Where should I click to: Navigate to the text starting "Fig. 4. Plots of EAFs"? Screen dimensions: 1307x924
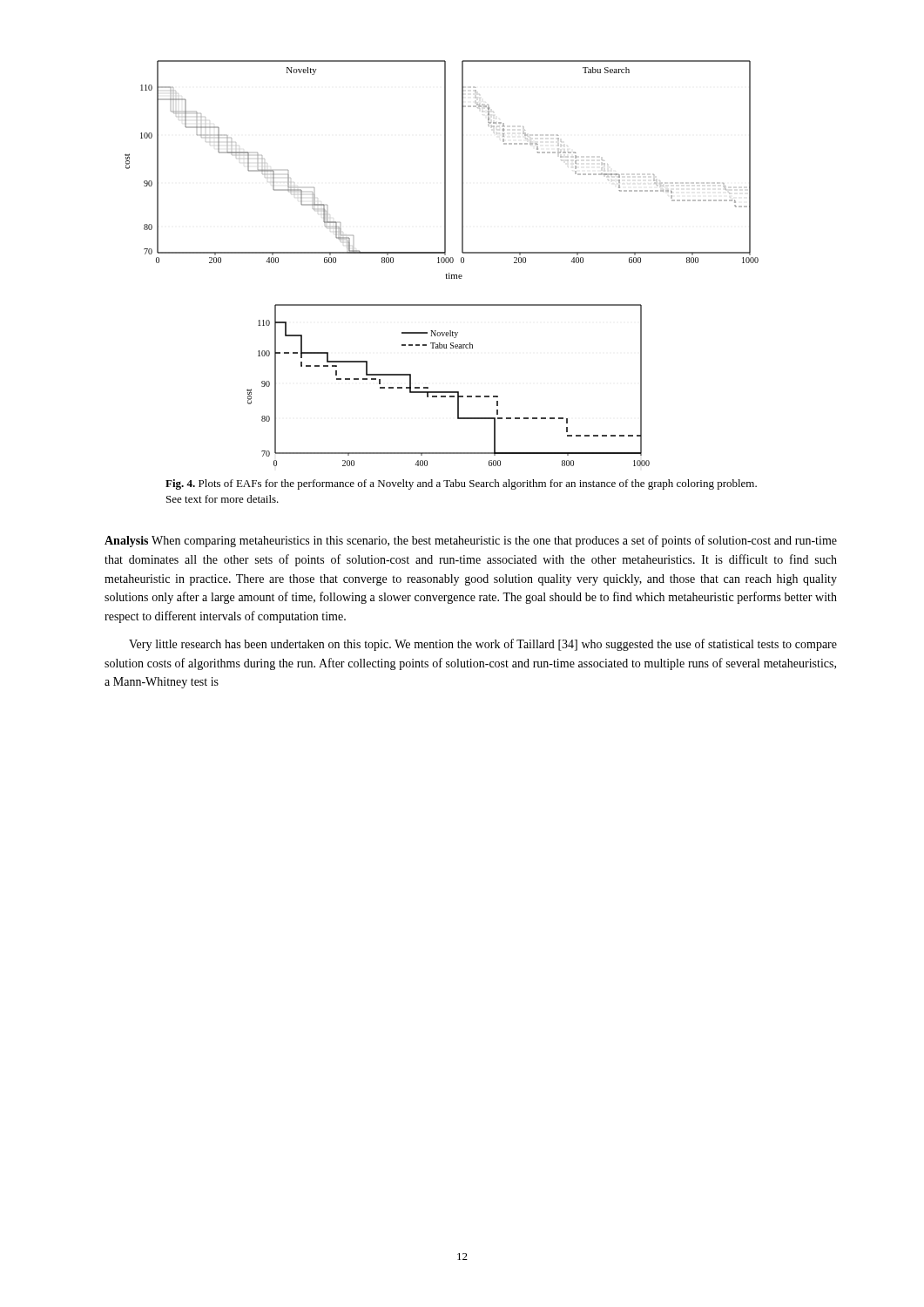461,491
